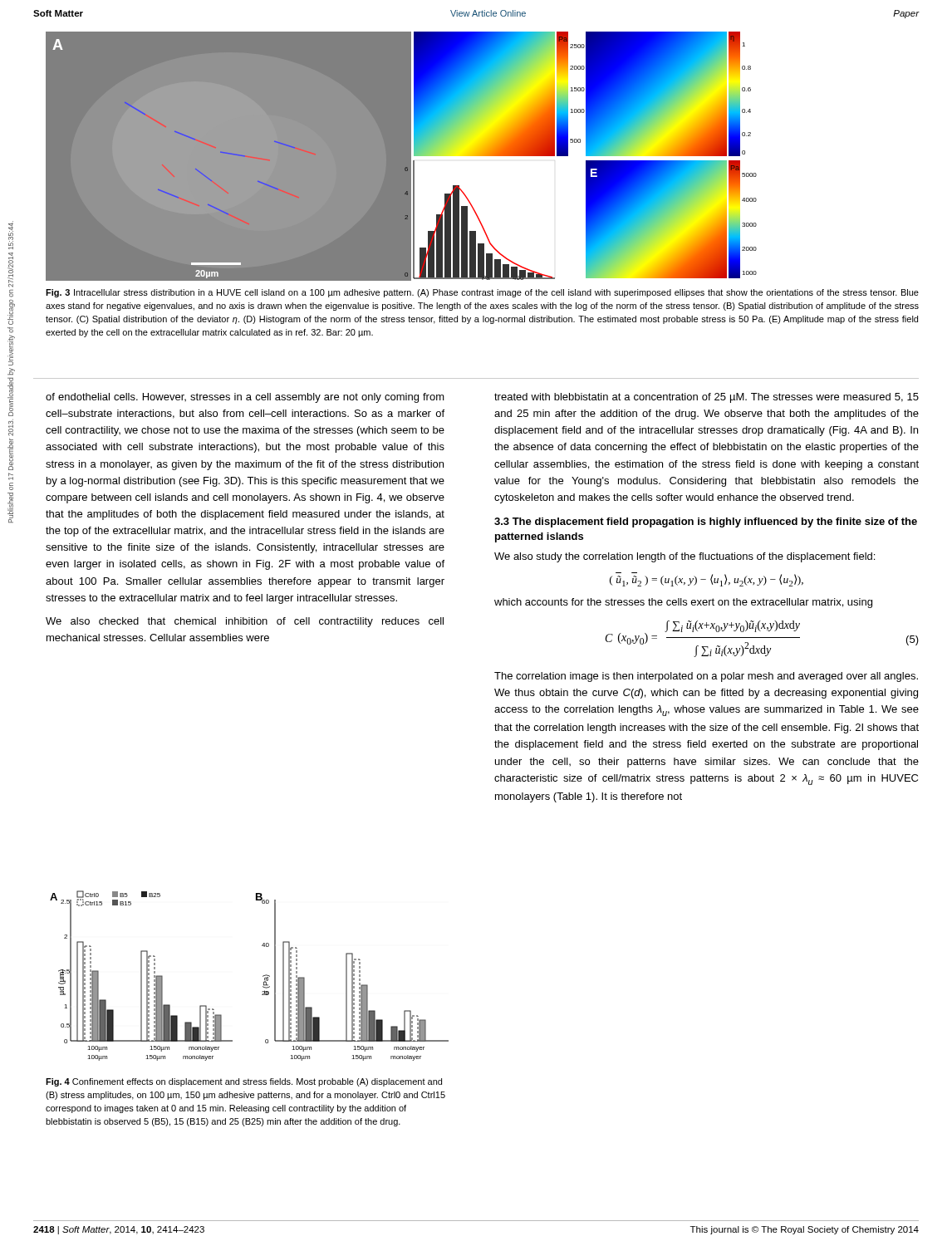
Task: Select the bar chart
Action: pos(249,979)
